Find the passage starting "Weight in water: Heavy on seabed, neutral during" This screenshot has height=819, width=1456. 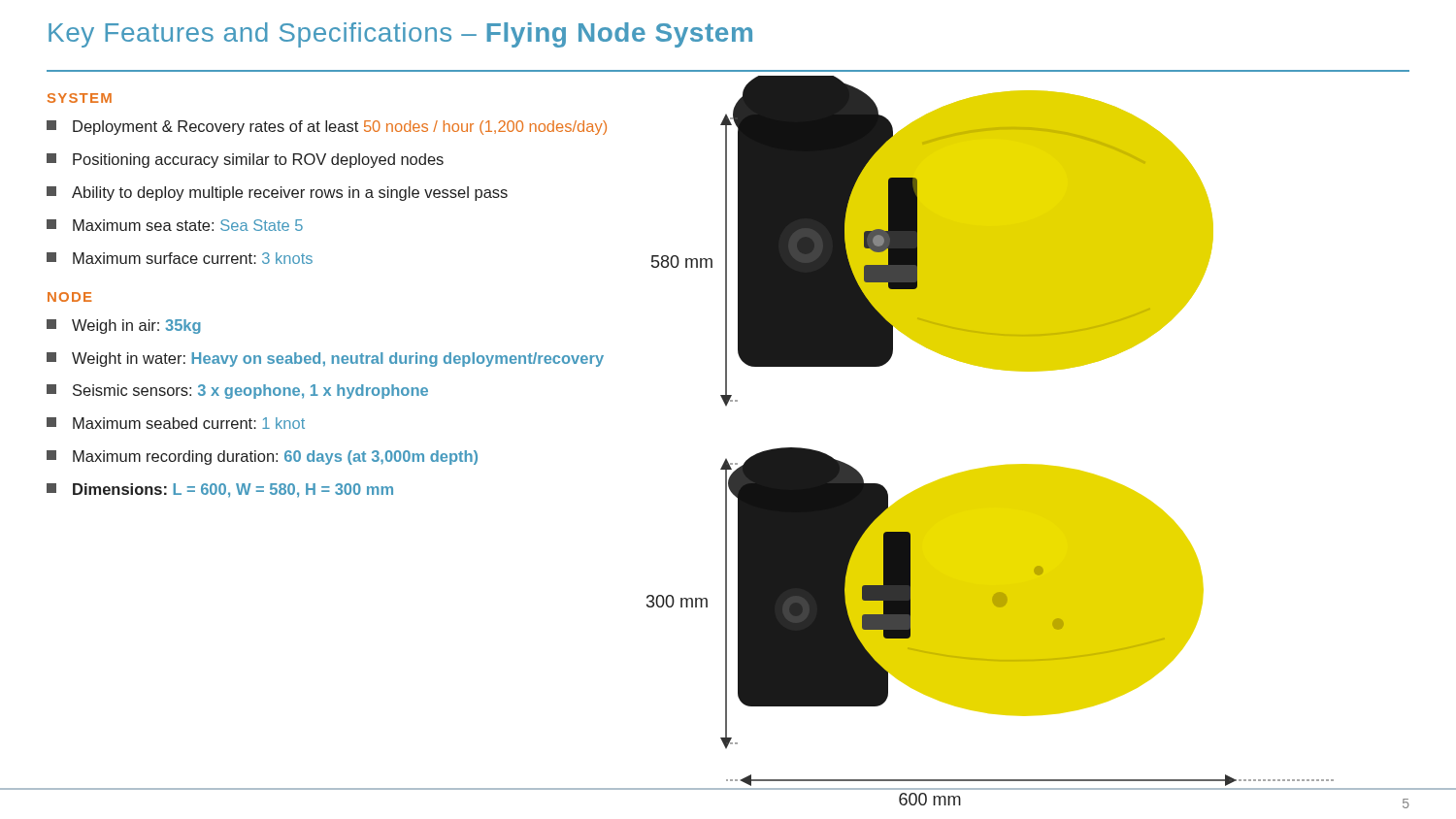tap(325, 359)
